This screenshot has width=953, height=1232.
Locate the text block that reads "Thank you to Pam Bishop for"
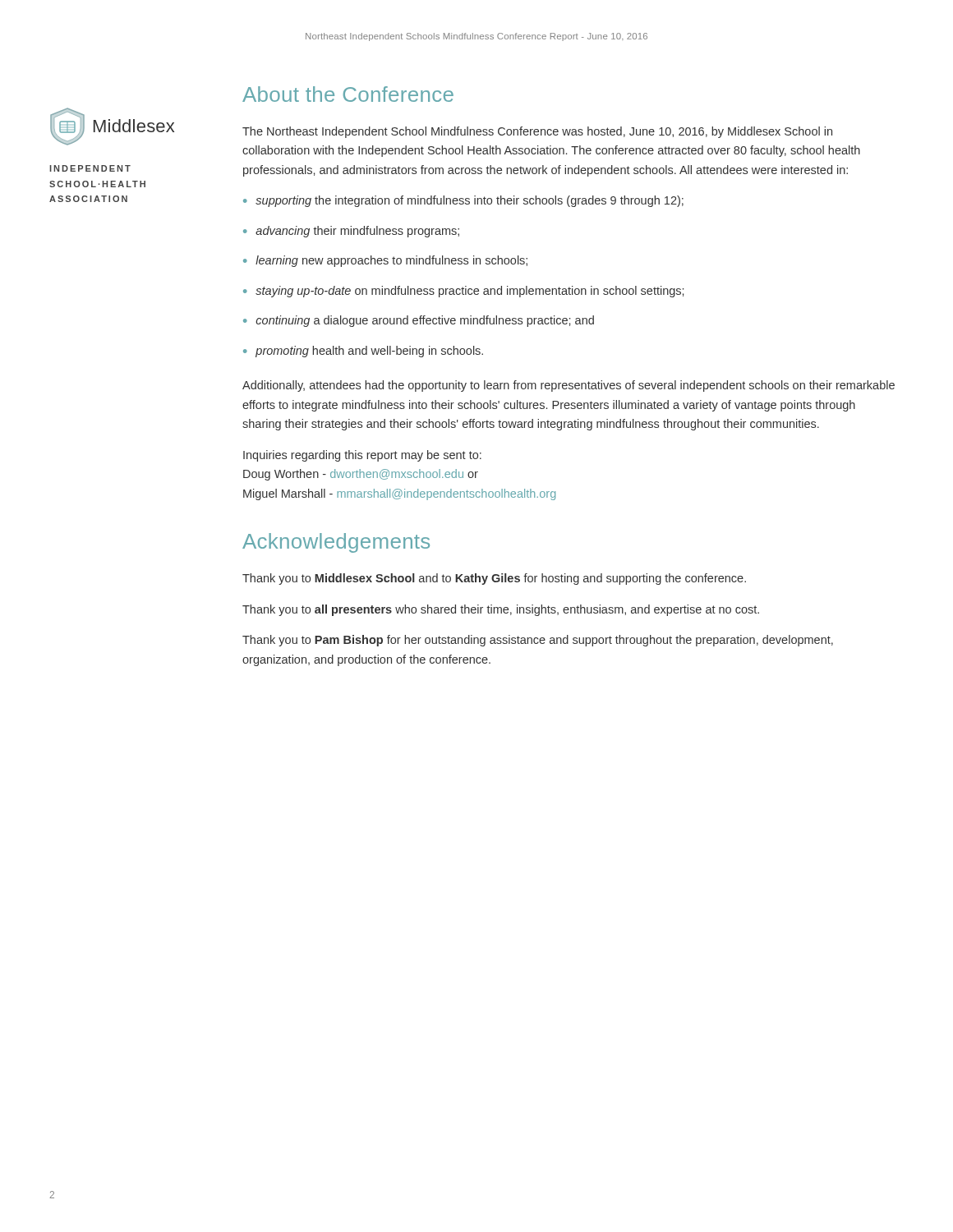(x=538, y=650)
